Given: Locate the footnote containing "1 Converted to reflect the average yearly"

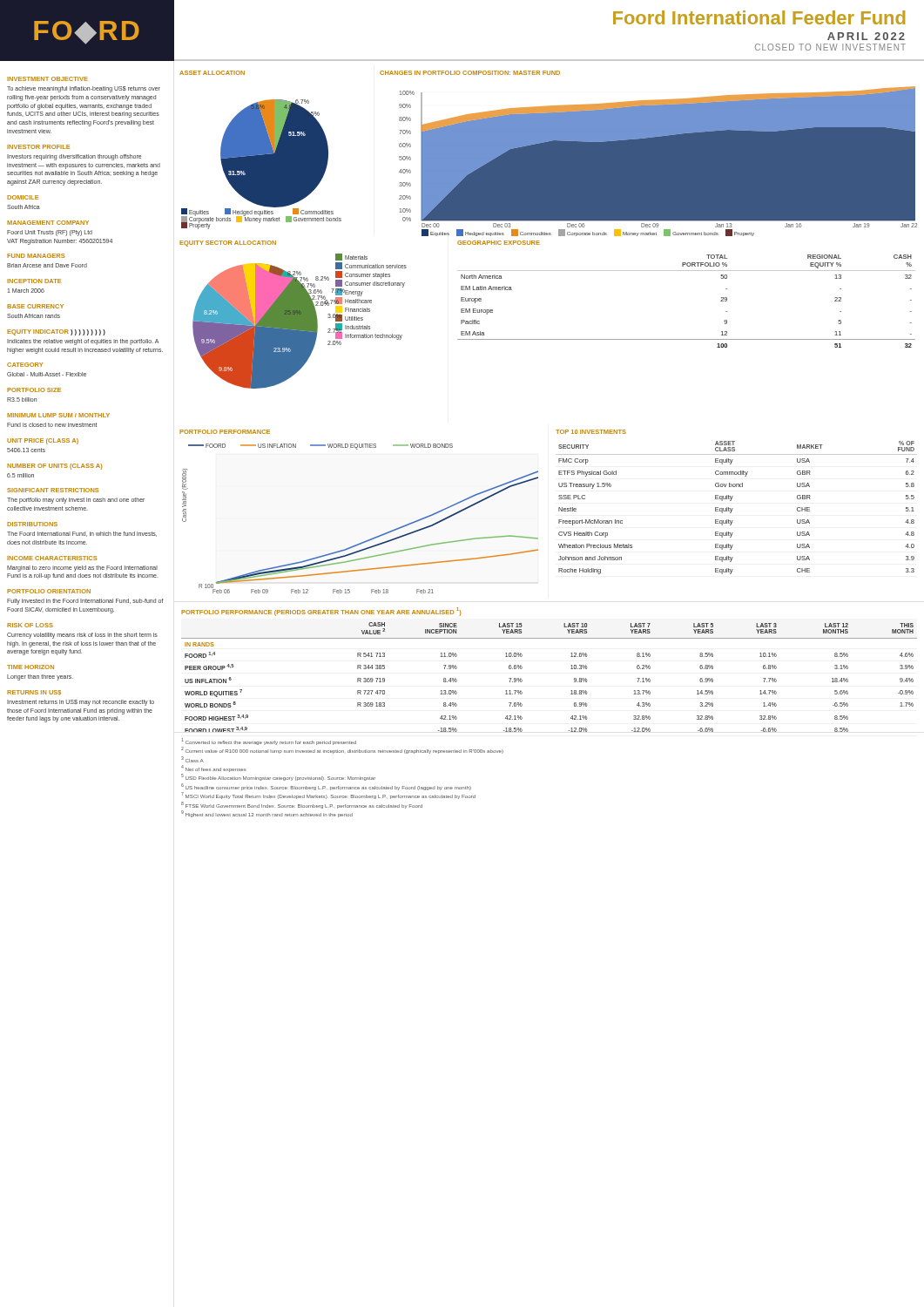Looking at the screenshot, I should click(x=342, y=777).
